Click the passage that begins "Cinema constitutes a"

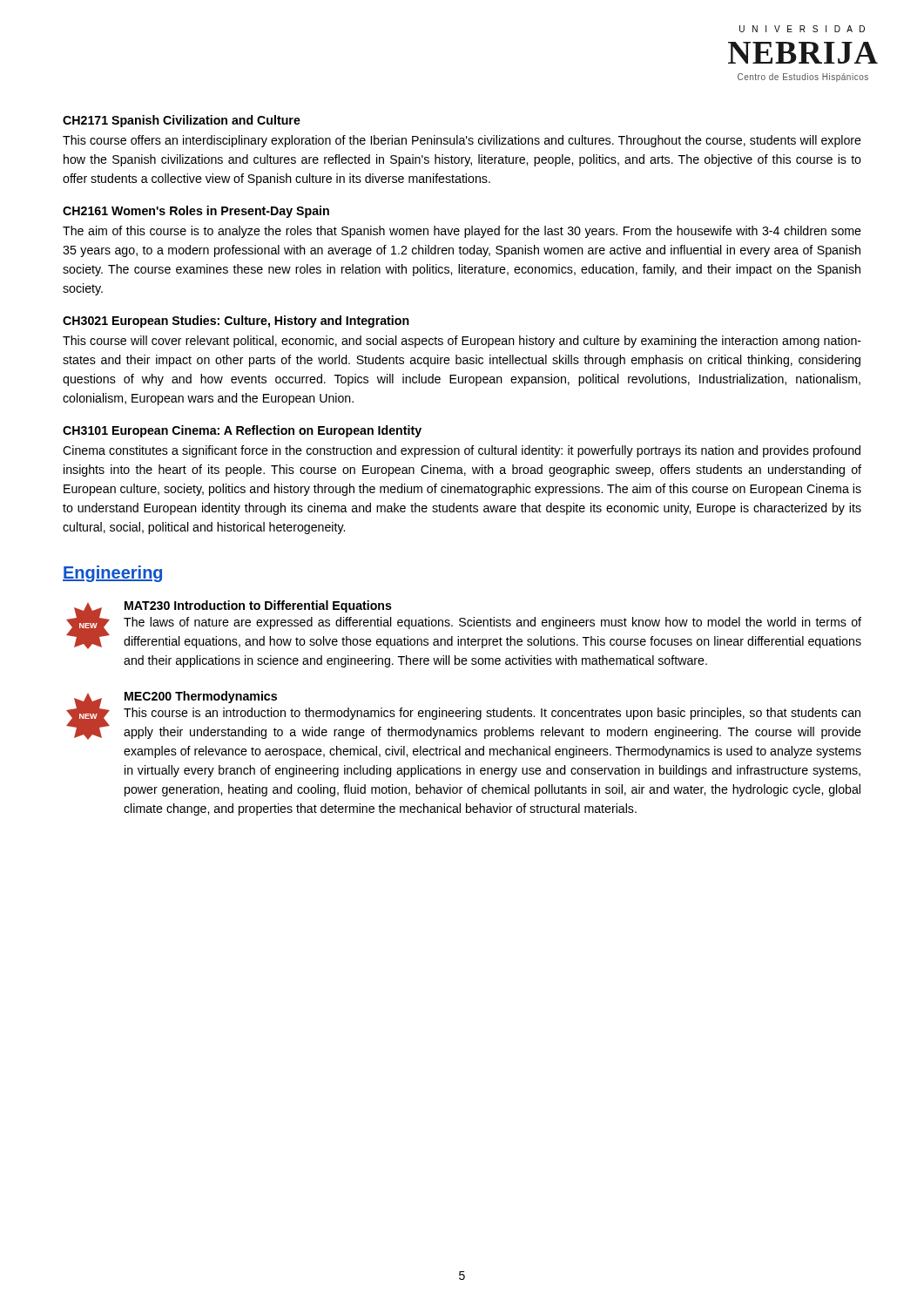click(462, 489)
